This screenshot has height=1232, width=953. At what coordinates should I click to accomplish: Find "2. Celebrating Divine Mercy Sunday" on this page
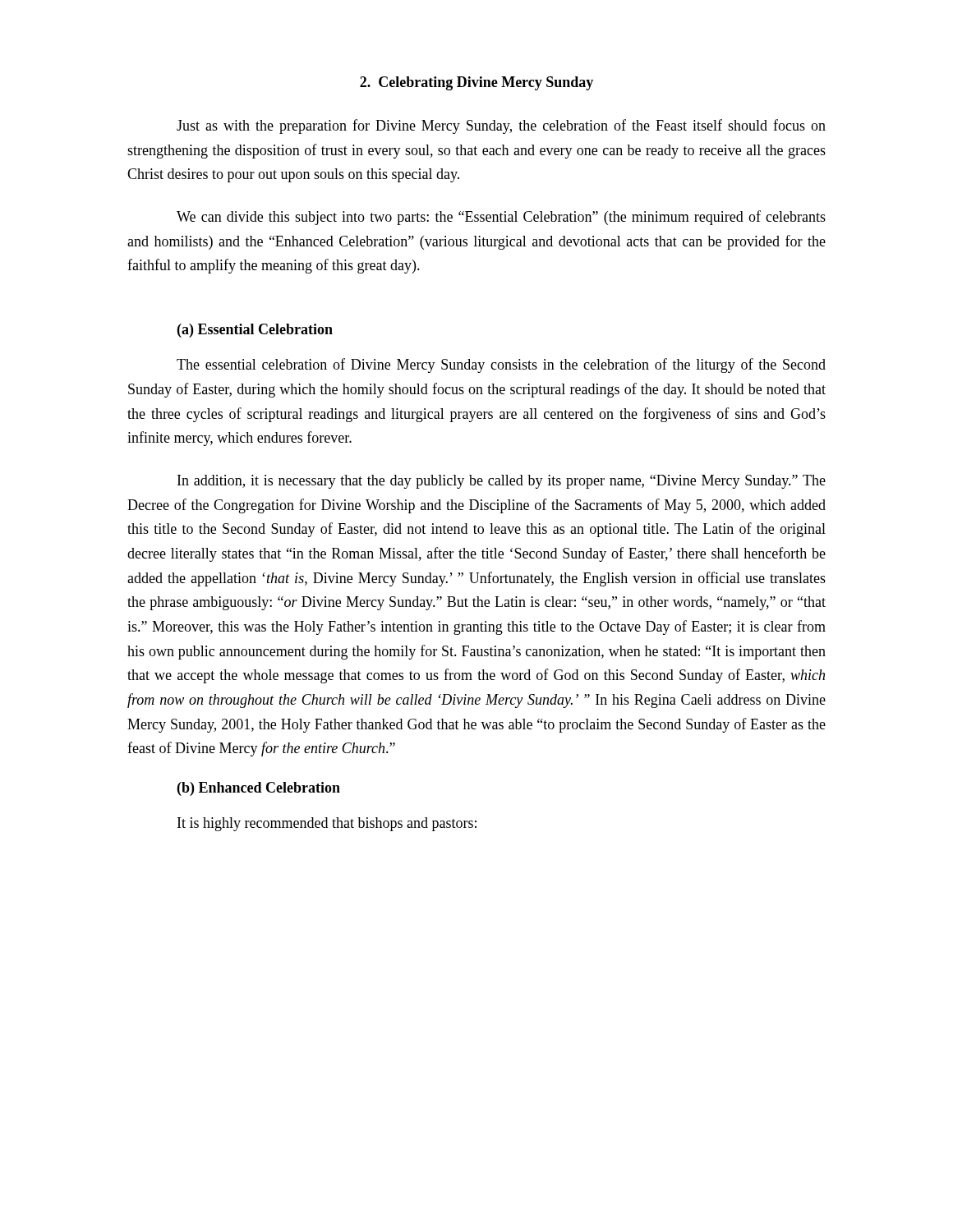pos(476,82)
